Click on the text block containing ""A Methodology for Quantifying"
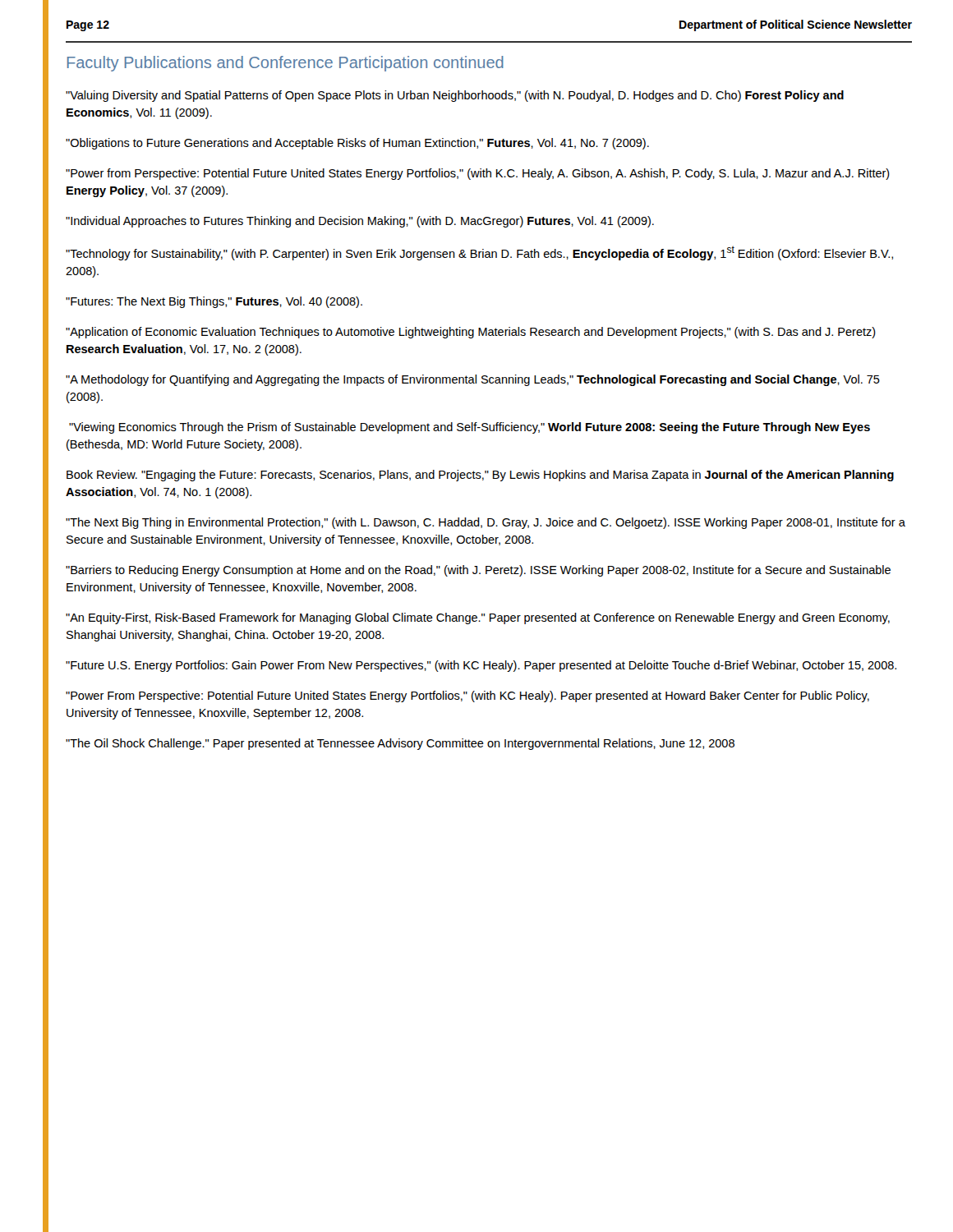Viewport: 953px width, 1232px height. 473,388
